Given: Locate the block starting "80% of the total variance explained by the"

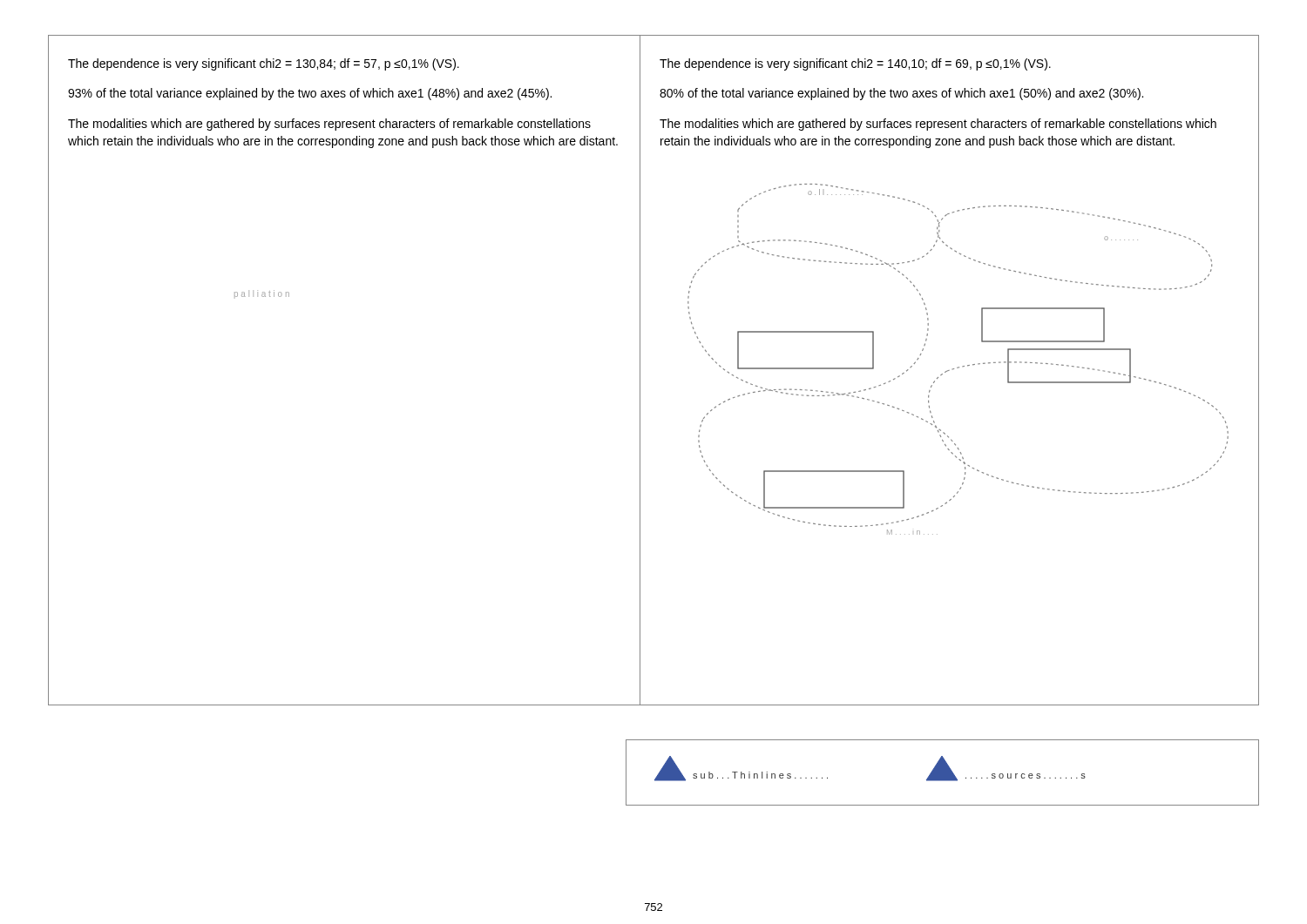Looking at the screenshot, I should (902, 93).
